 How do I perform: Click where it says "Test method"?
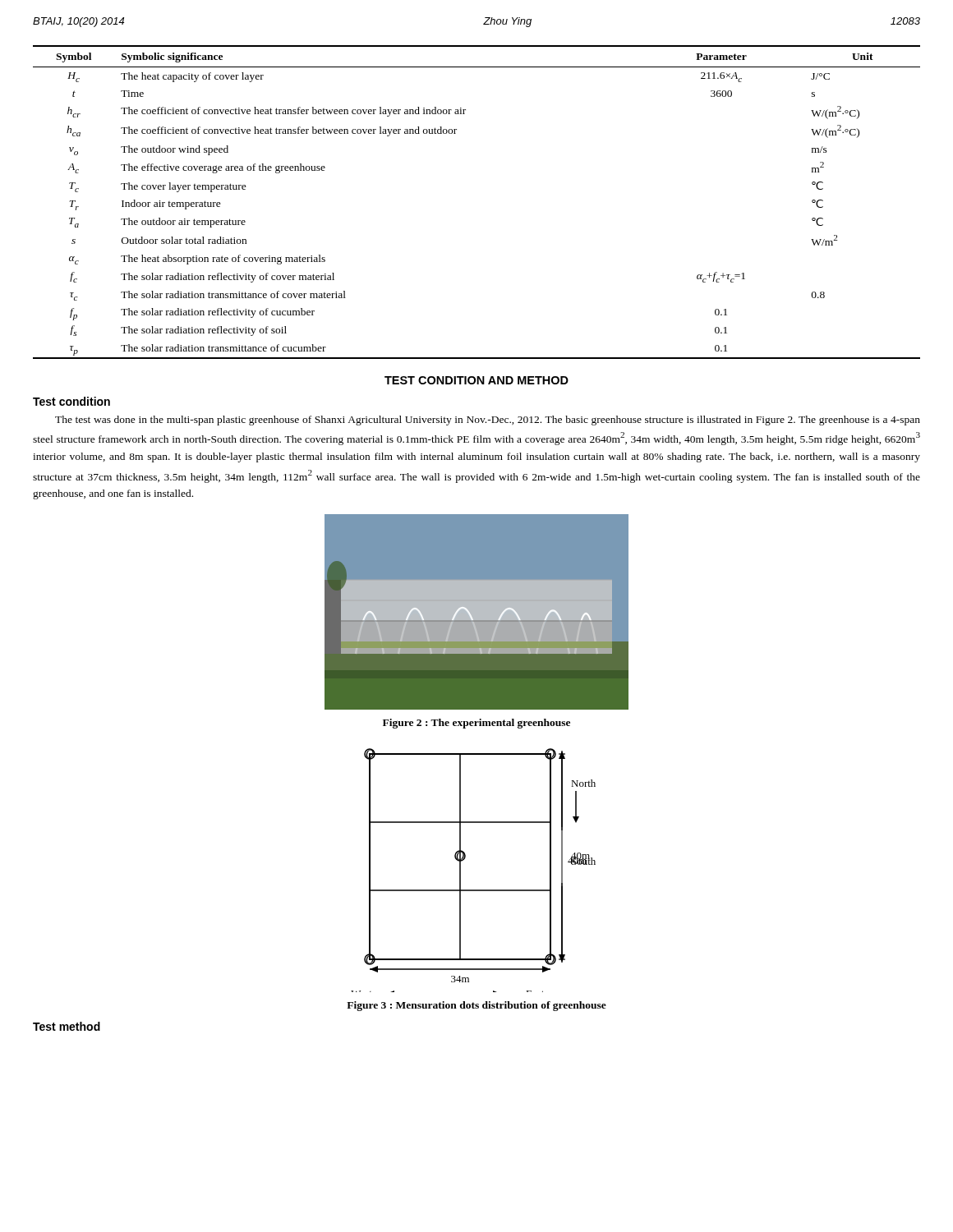pyautogui.click(x=67, y=1027)
